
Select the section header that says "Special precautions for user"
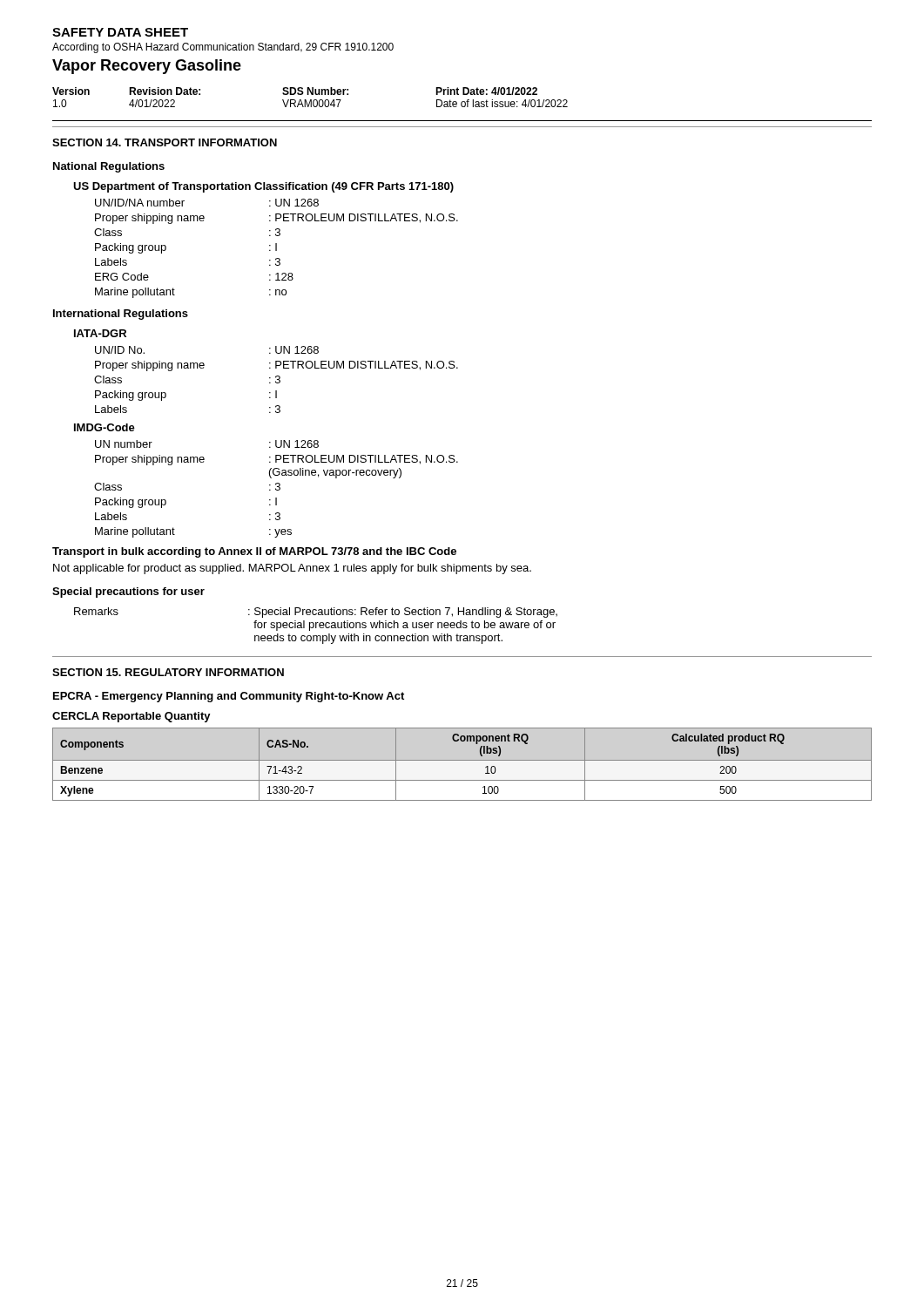128,591
